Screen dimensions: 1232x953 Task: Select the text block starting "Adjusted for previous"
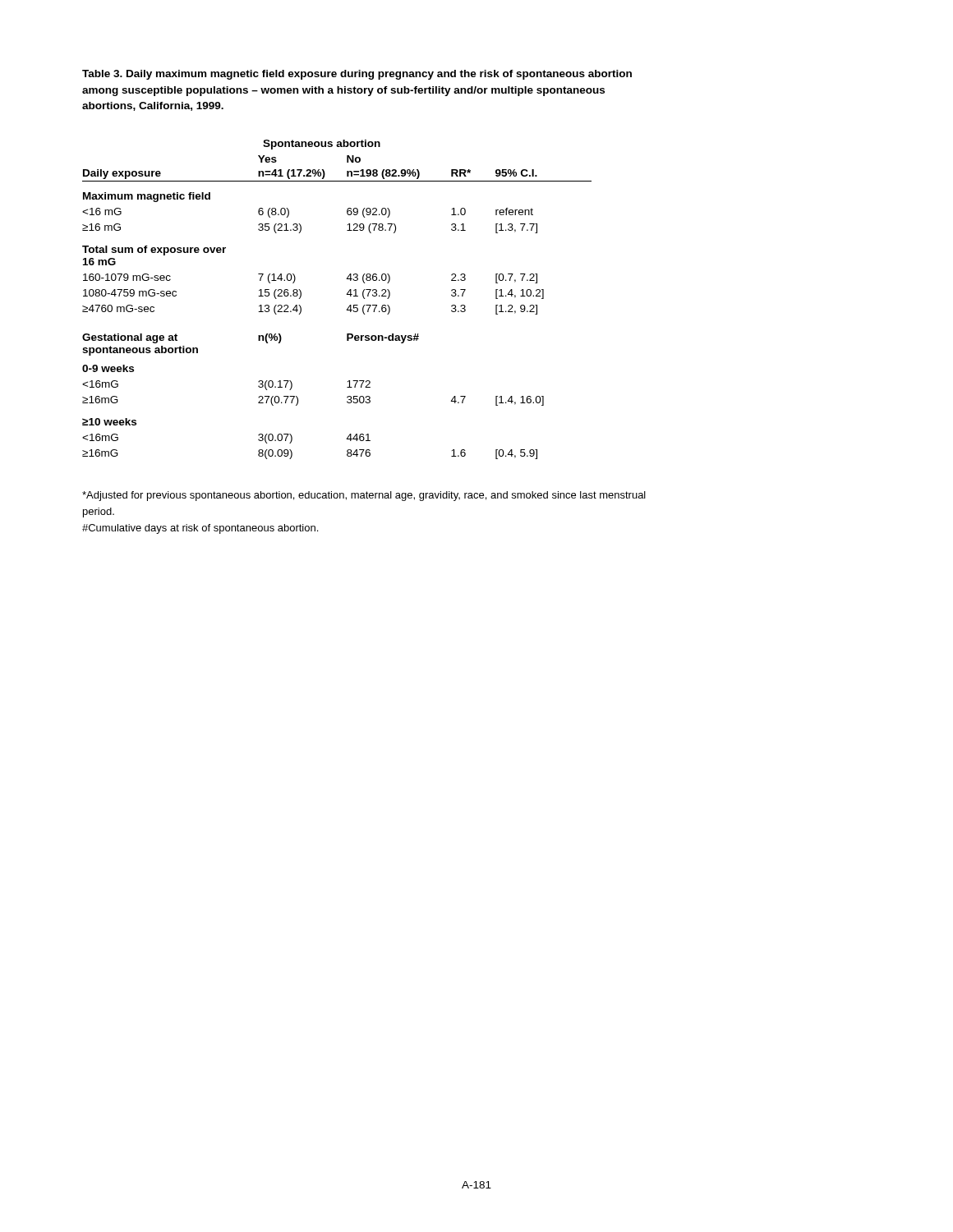(364, 496)
